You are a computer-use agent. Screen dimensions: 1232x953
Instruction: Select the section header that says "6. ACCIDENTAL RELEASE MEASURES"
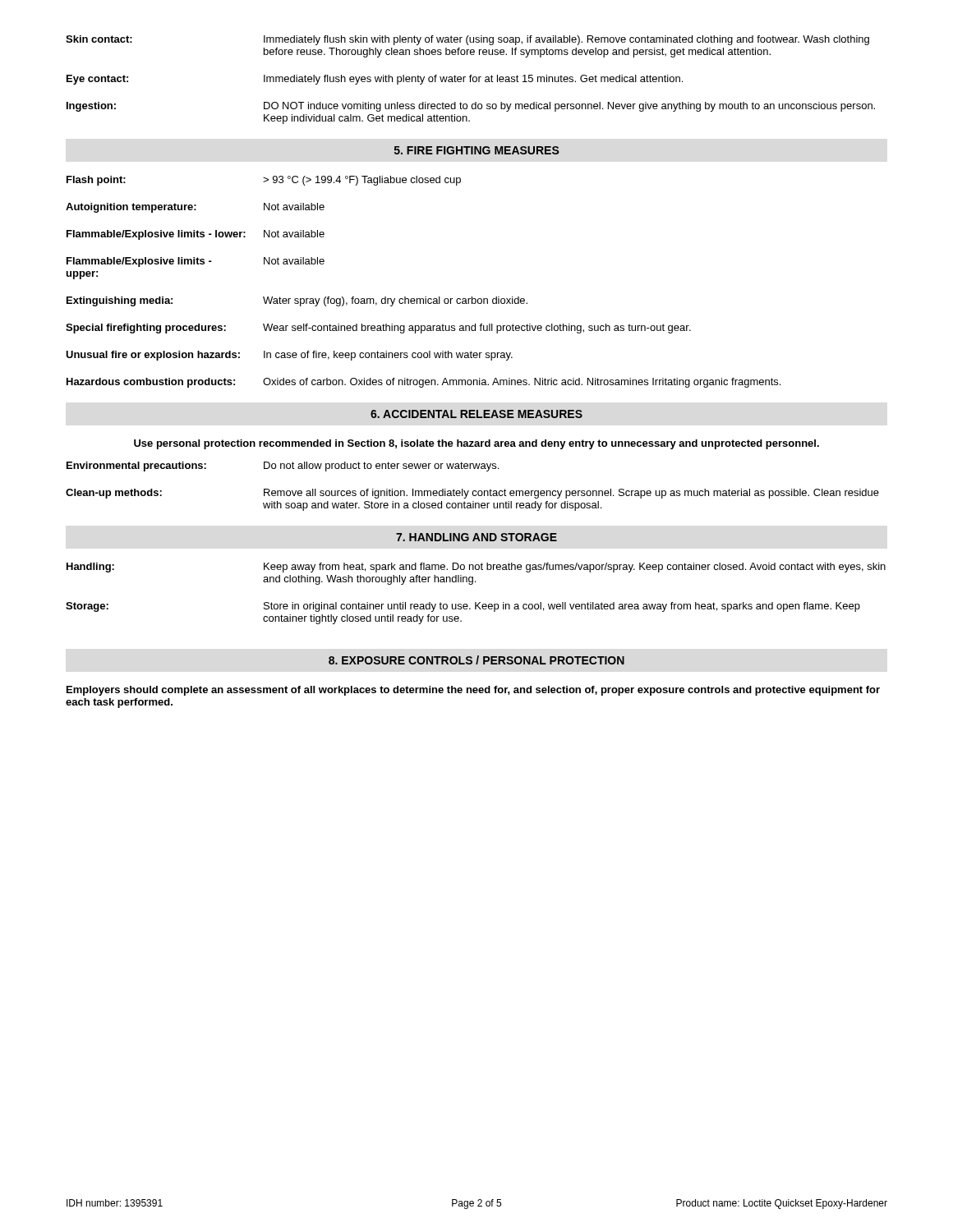point(476,414)
